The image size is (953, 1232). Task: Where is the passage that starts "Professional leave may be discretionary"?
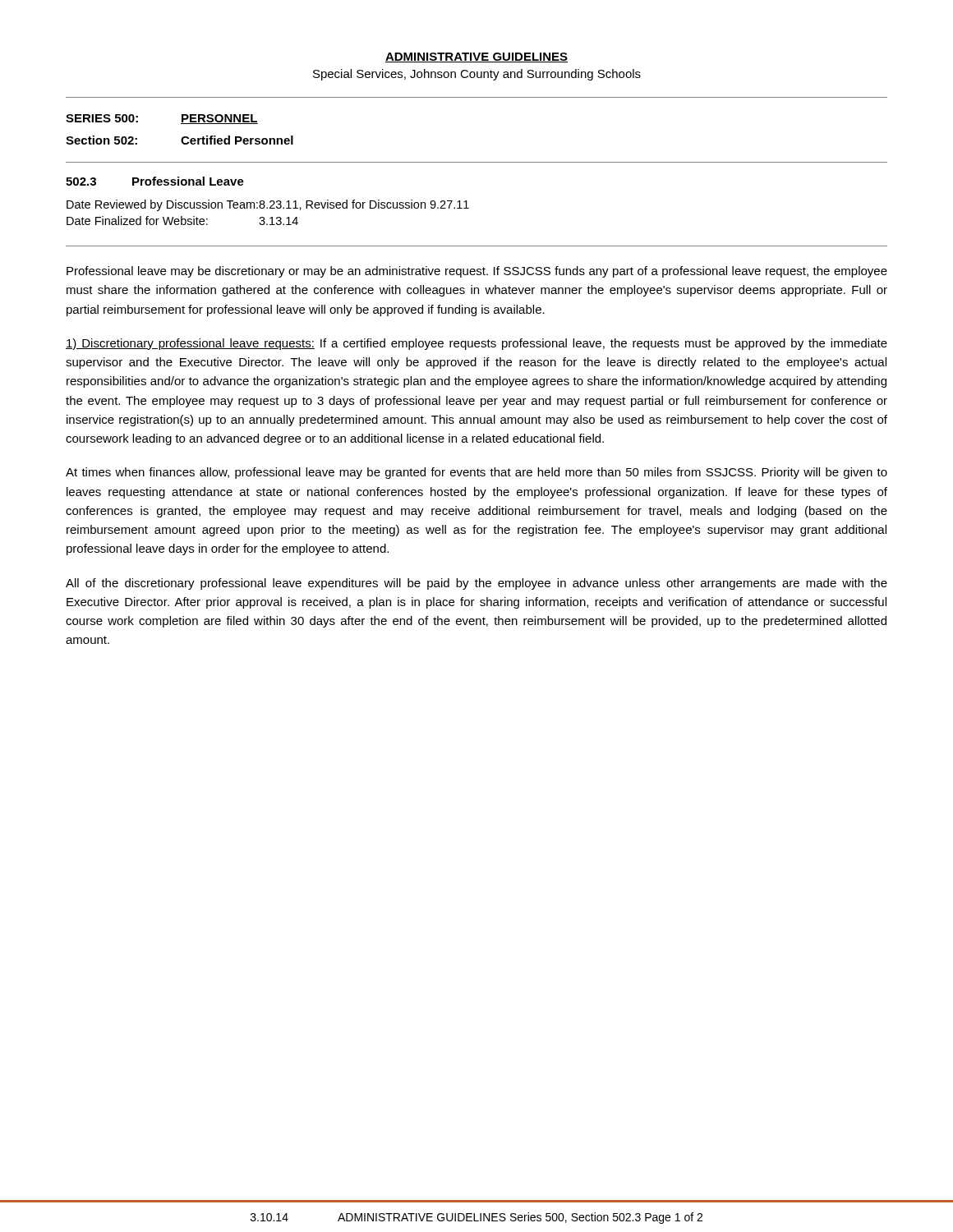[476, 290]
